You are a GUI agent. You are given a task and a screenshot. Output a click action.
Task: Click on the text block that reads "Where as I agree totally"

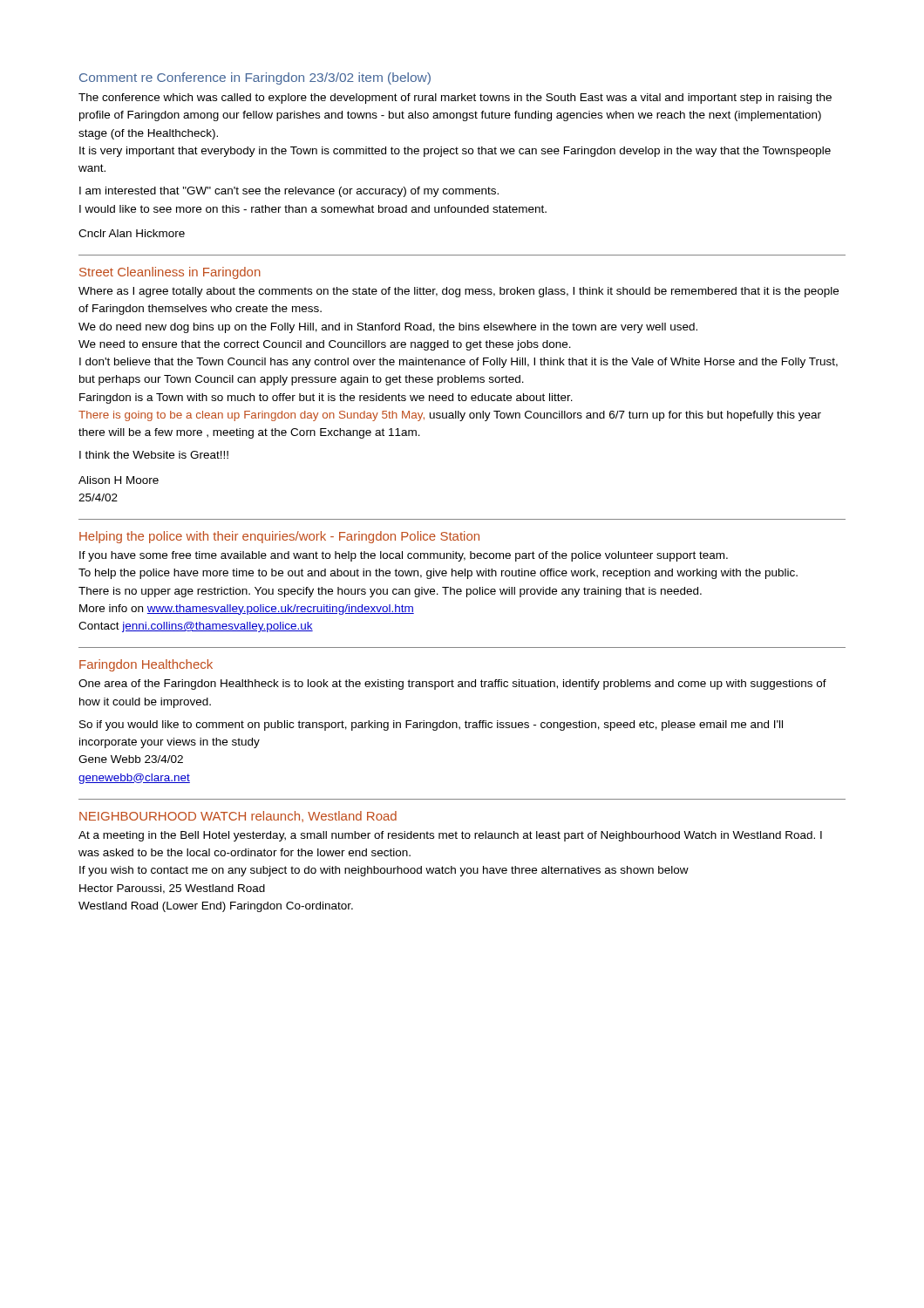462,362
